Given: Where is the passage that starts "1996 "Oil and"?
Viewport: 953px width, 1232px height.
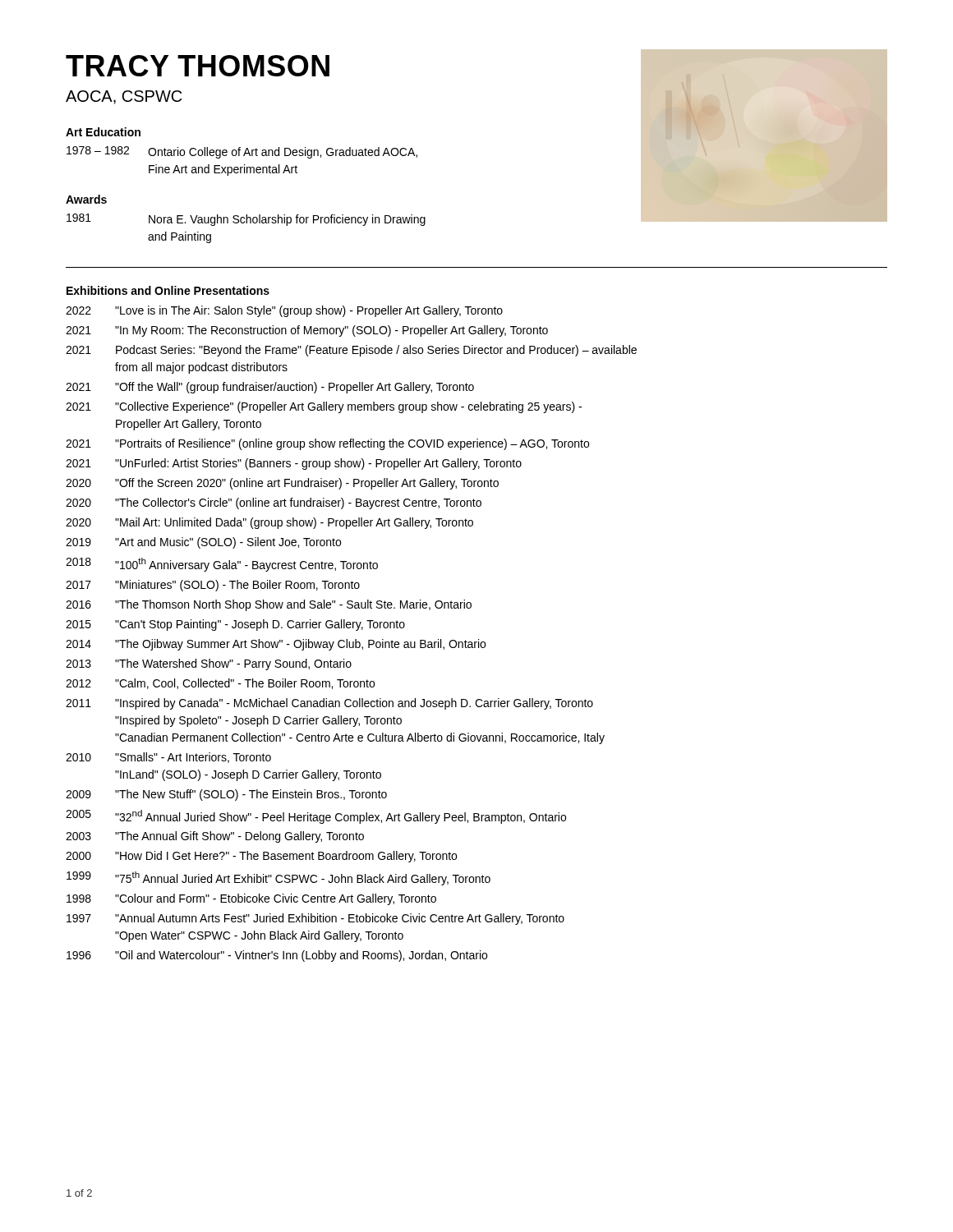Looking at the screenshot, I should click(x=476, y=956).
